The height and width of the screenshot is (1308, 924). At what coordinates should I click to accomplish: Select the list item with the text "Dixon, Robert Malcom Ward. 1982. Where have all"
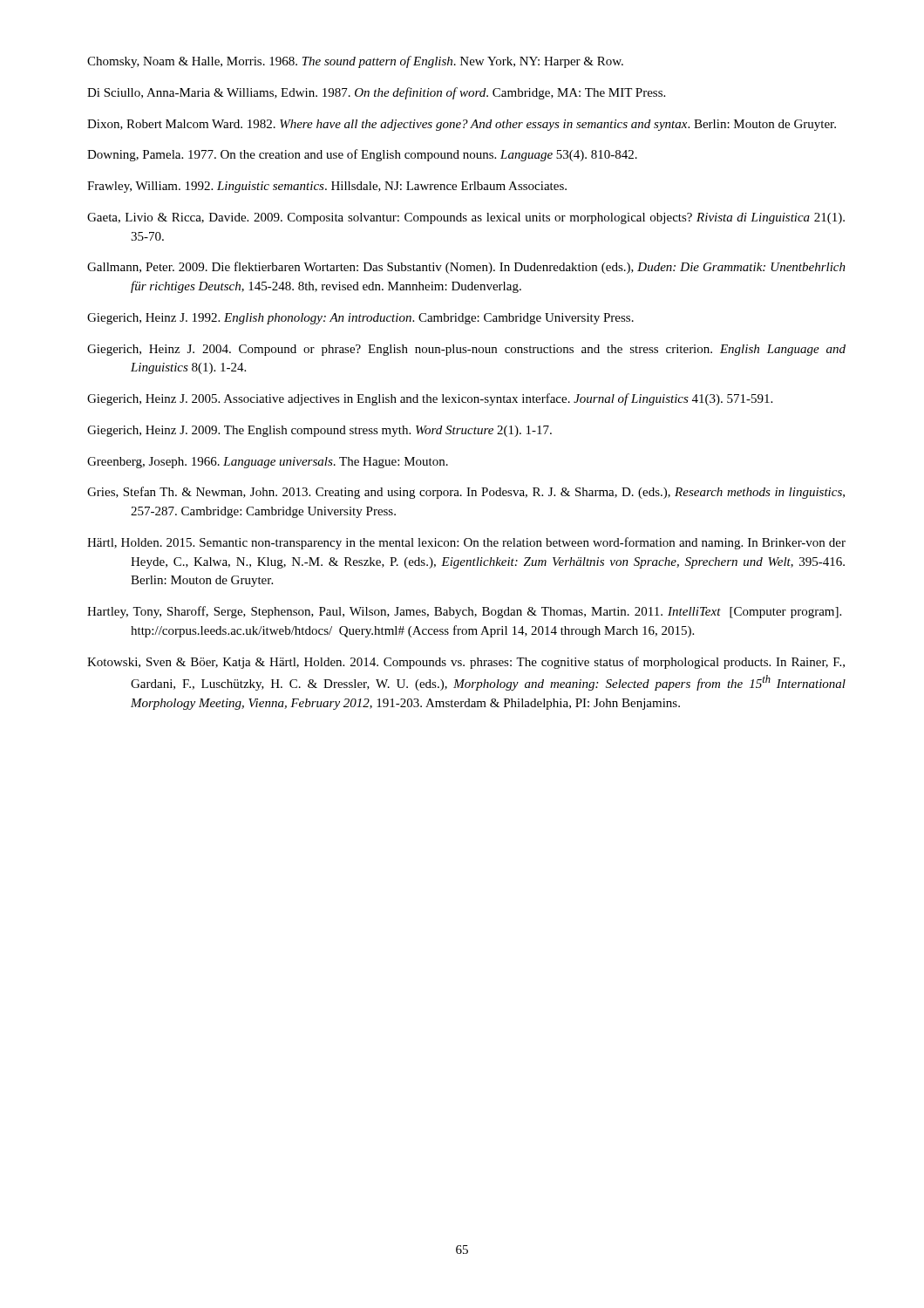[x=462, y=123]
